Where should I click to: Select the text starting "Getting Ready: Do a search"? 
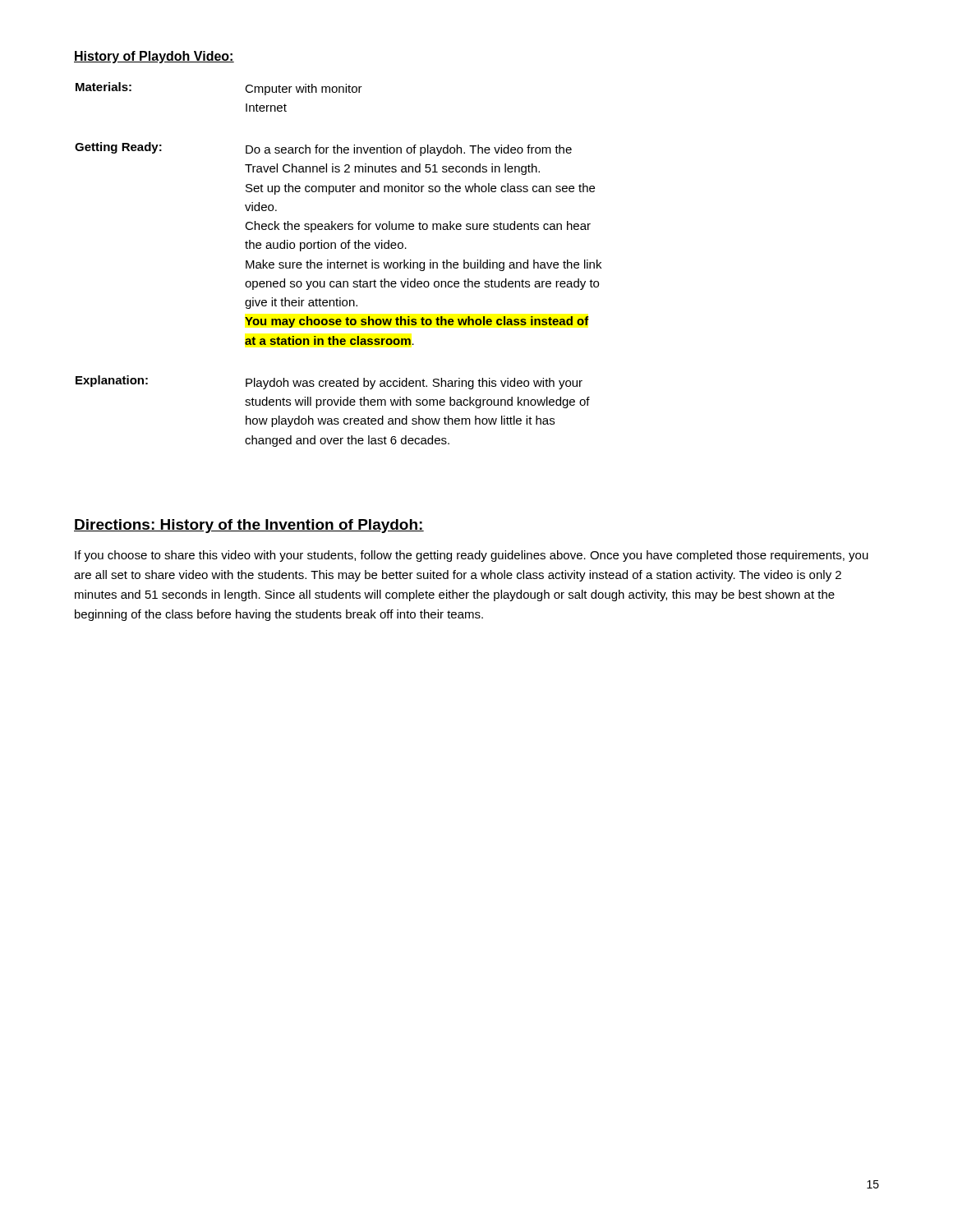(x=323, y=149)
